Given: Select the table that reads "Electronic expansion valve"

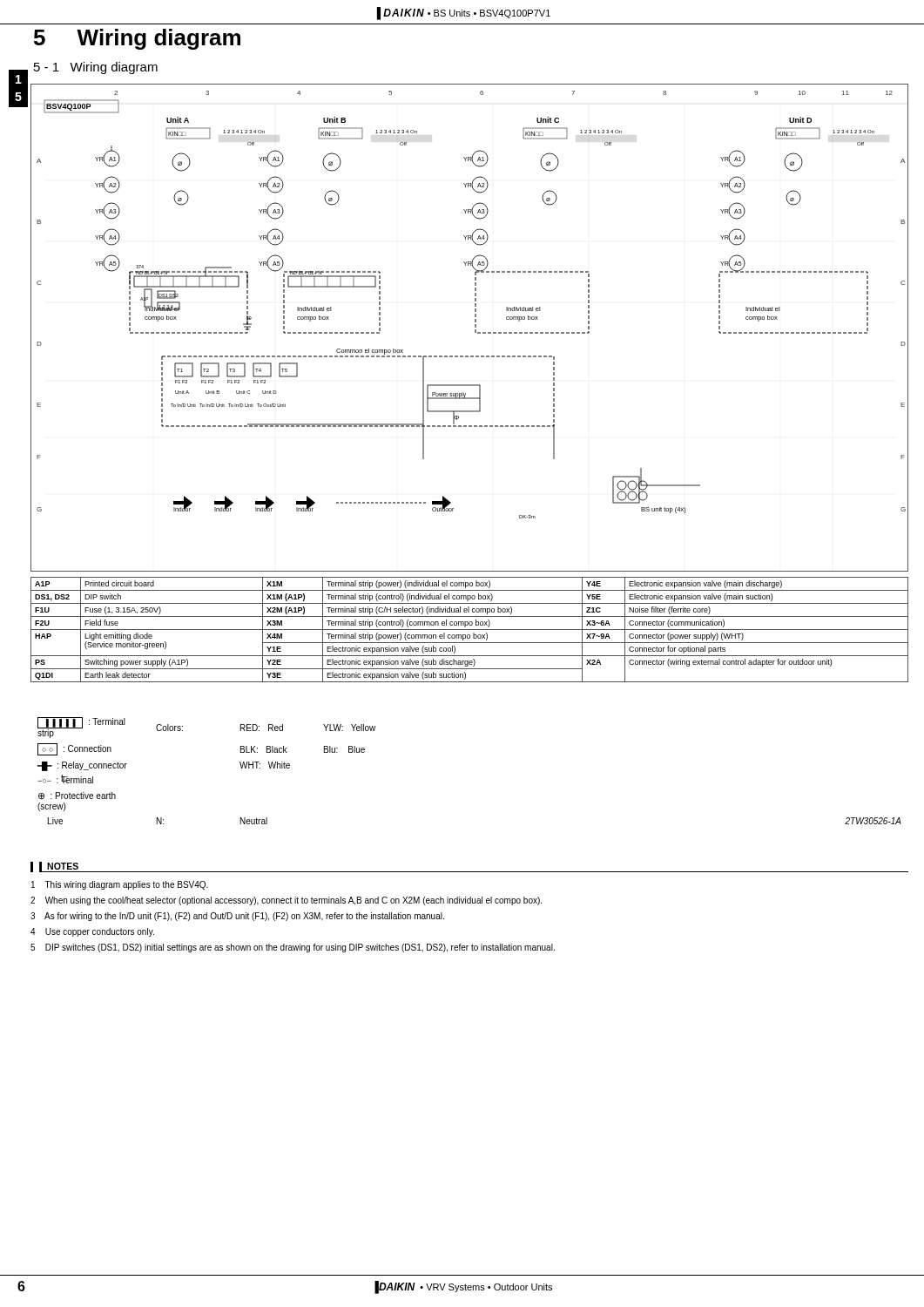Looking at the screenshot, I should click(x=469, y=630).
